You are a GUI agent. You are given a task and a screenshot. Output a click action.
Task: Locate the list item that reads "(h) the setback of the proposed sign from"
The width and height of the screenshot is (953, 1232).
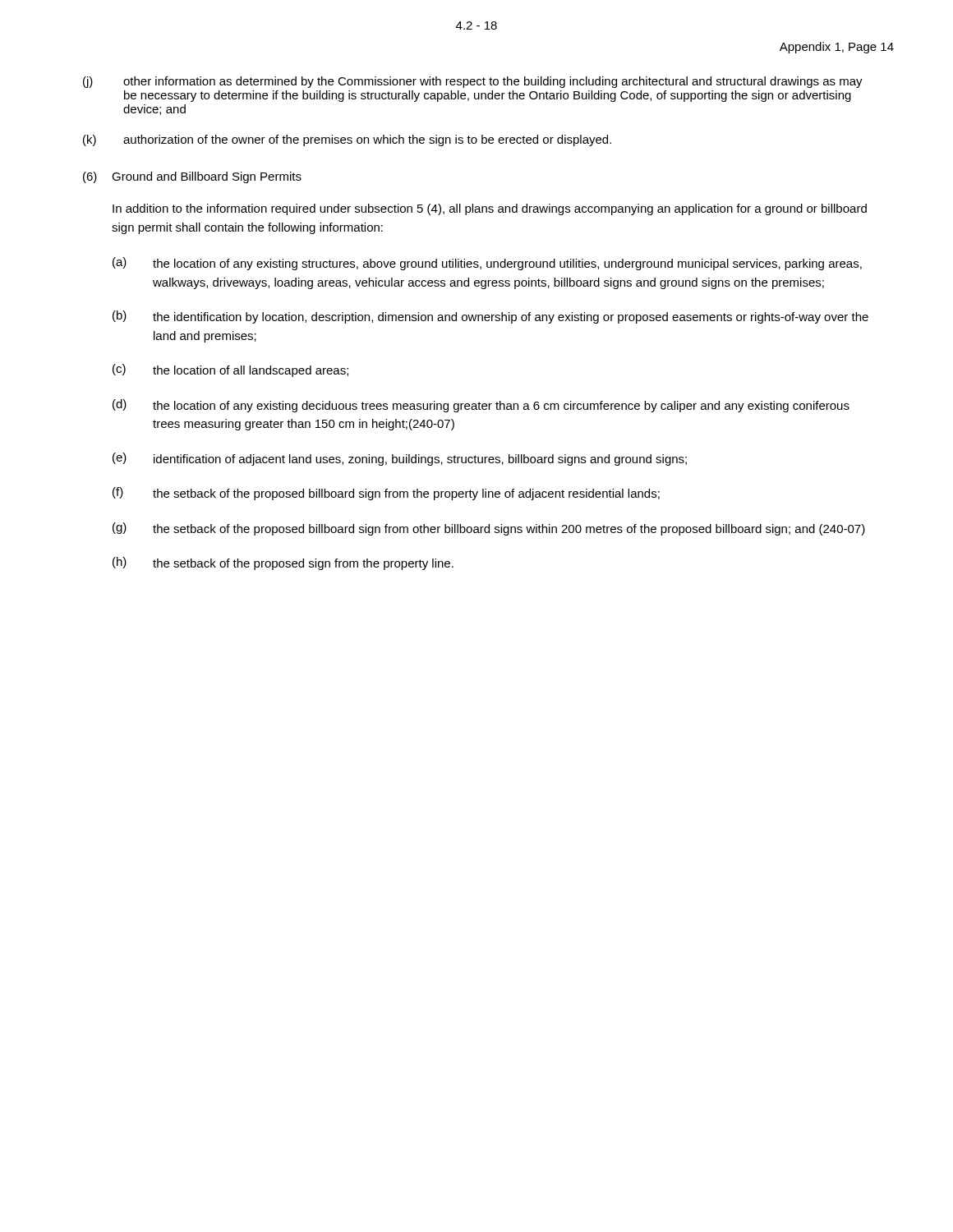[x=283, y=563]
